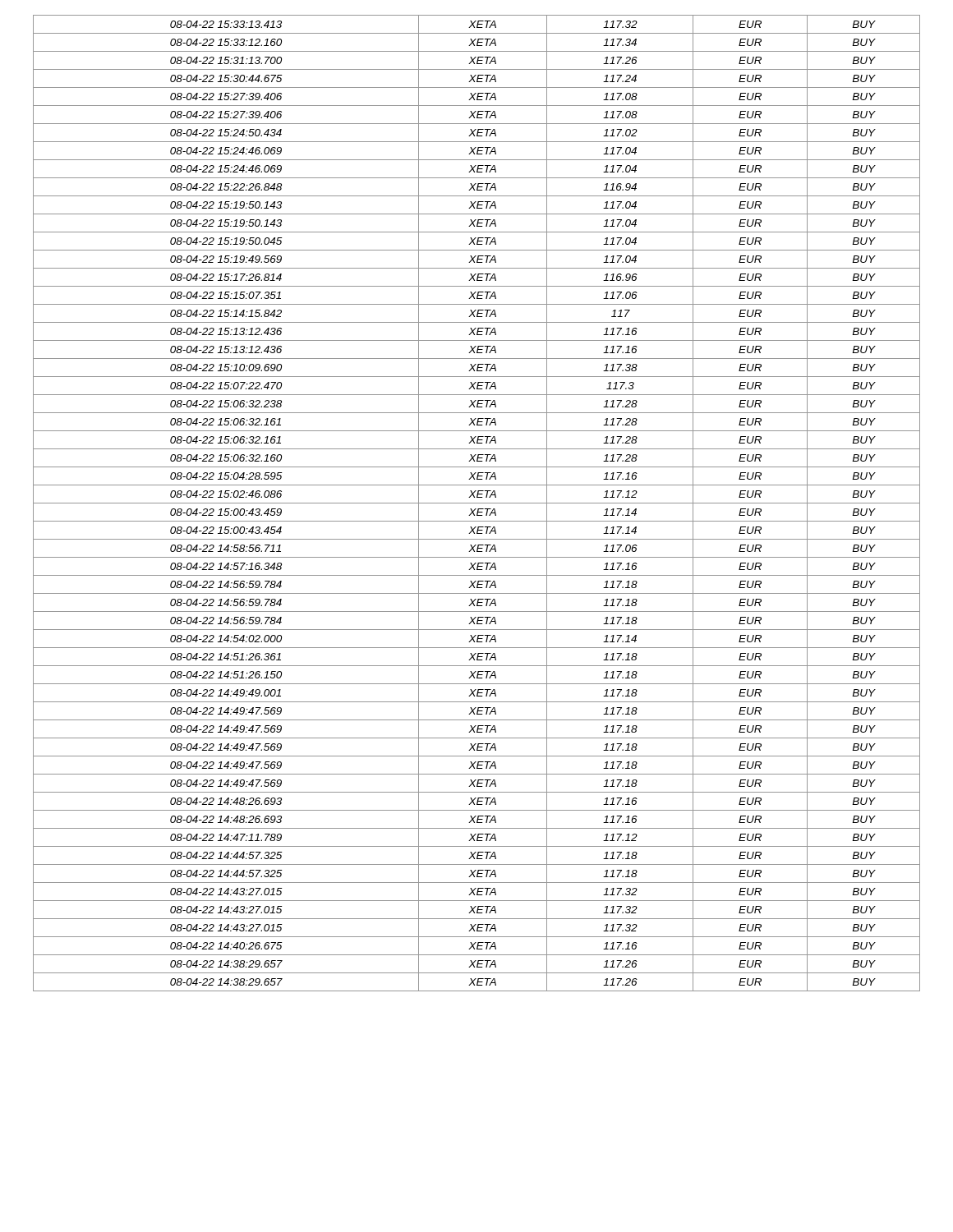This screenshot has height=1232, width=953.
Task: Click on the table containing "08-04-22 15:06:32.161"
Action: (476, 503)
